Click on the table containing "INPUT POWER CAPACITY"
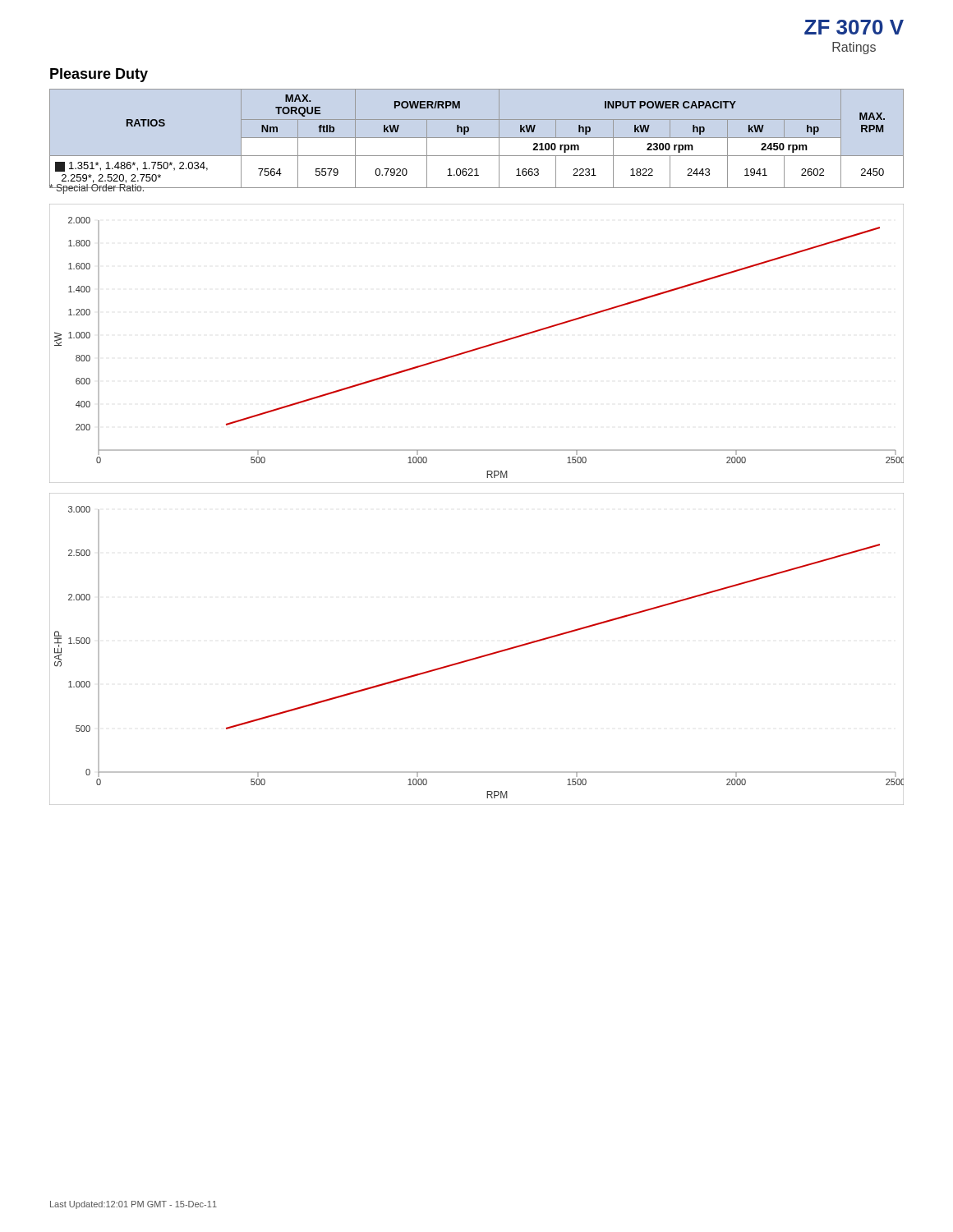The image size is (953, 1232). [476, 138]
